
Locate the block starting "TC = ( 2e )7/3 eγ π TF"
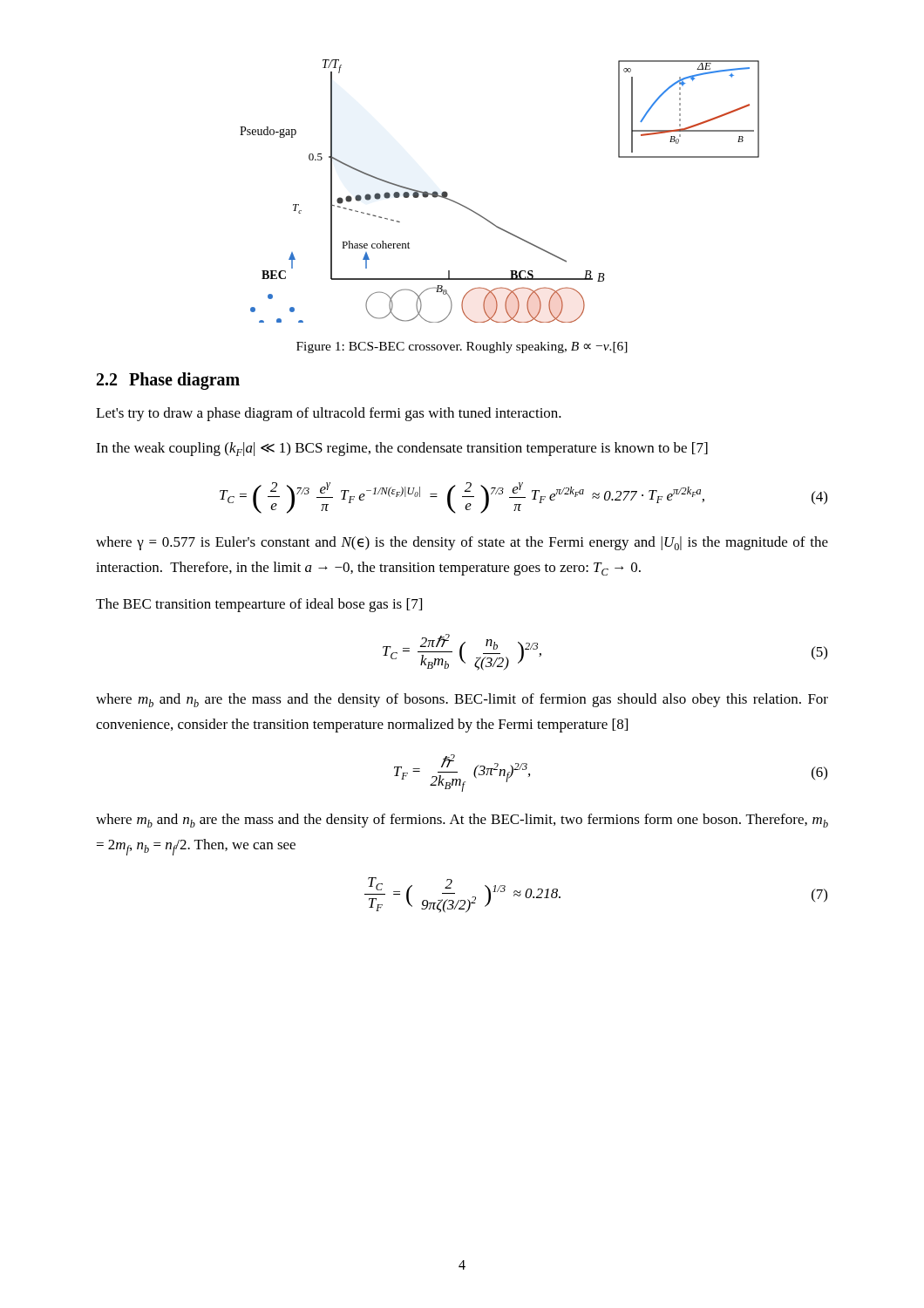pos(462,497)
